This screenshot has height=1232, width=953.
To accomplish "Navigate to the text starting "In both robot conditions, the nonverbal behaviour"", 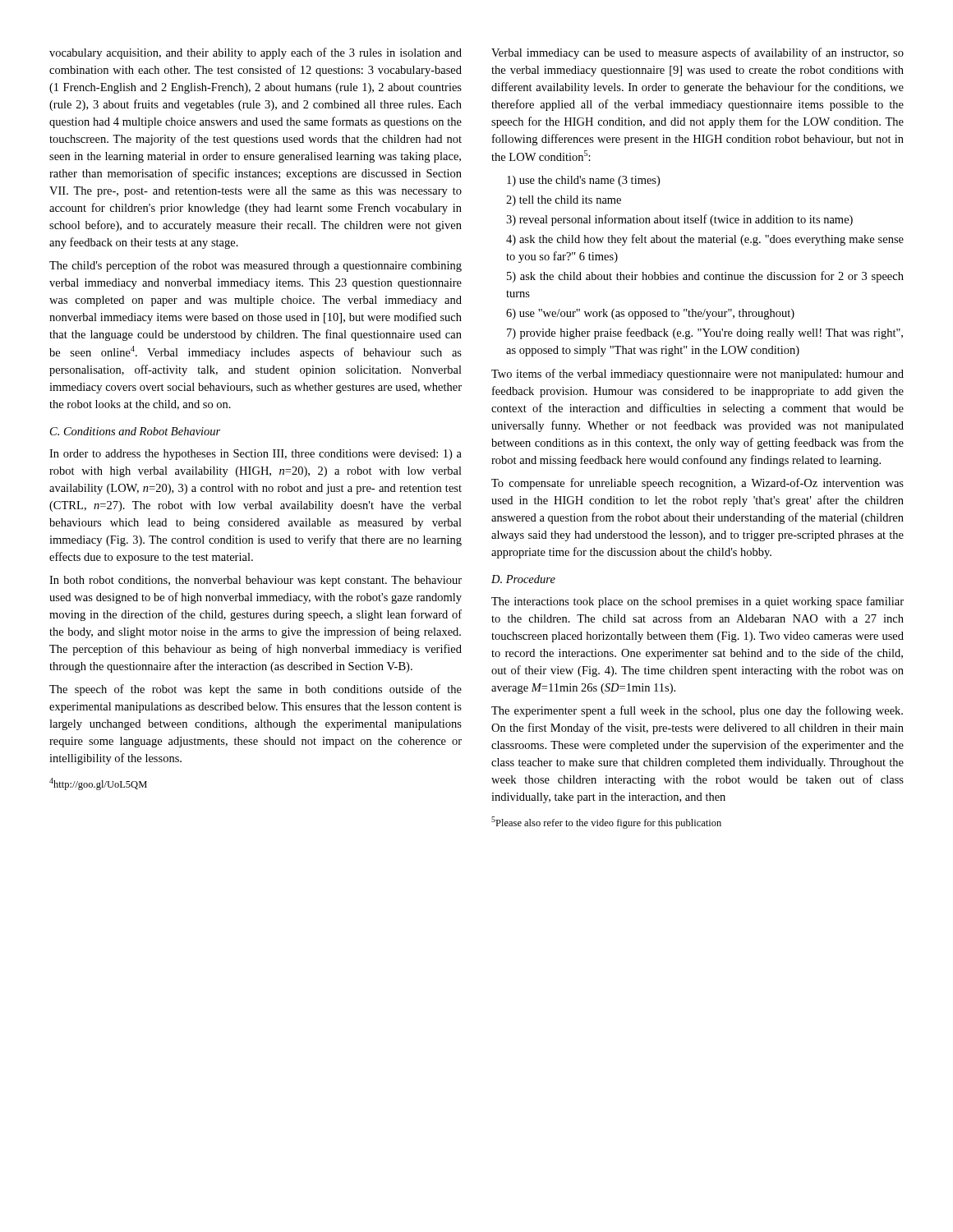I will pos(255,624).
